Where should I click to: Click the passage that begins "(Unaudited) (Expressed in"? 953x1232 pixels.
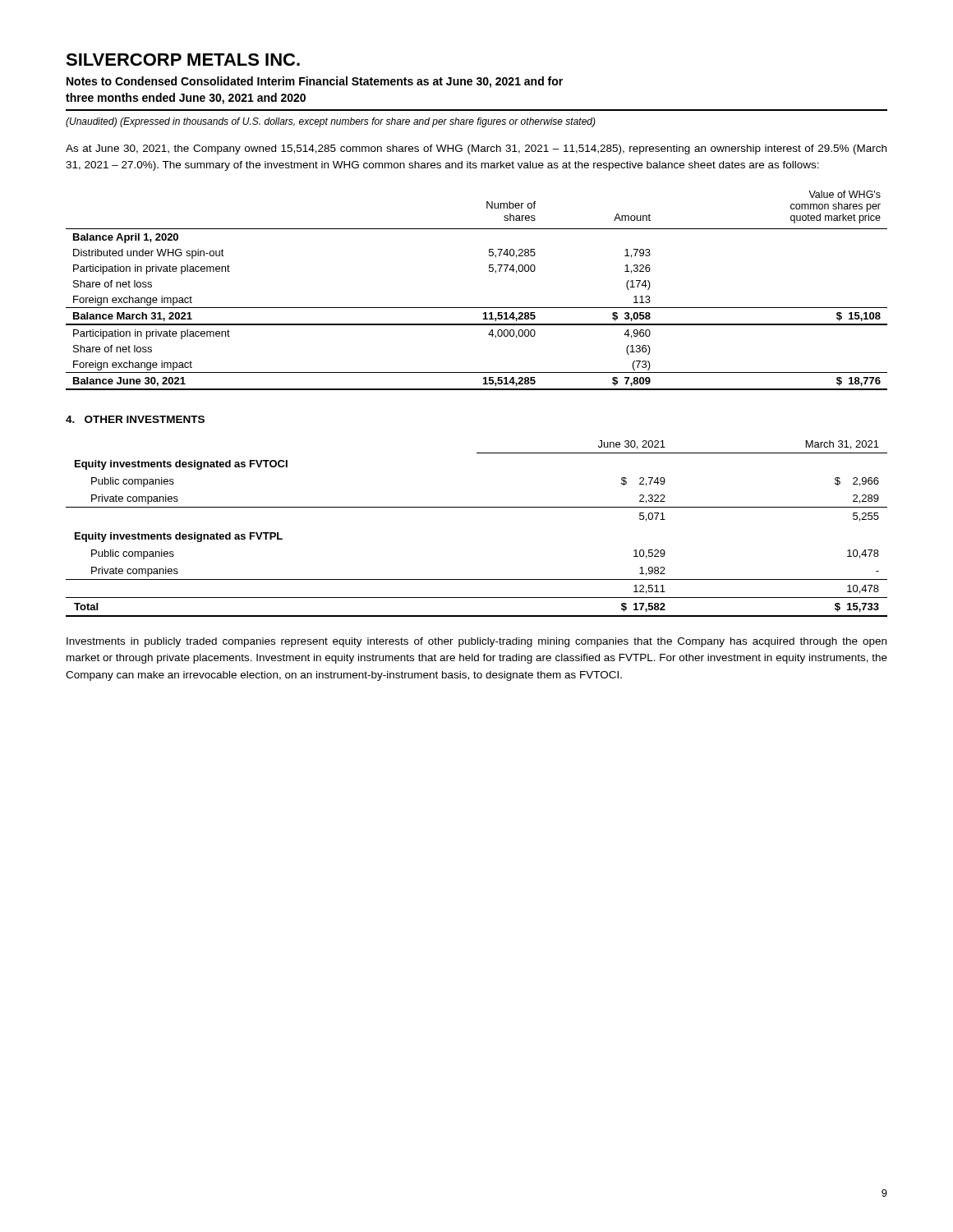point(331,122)
